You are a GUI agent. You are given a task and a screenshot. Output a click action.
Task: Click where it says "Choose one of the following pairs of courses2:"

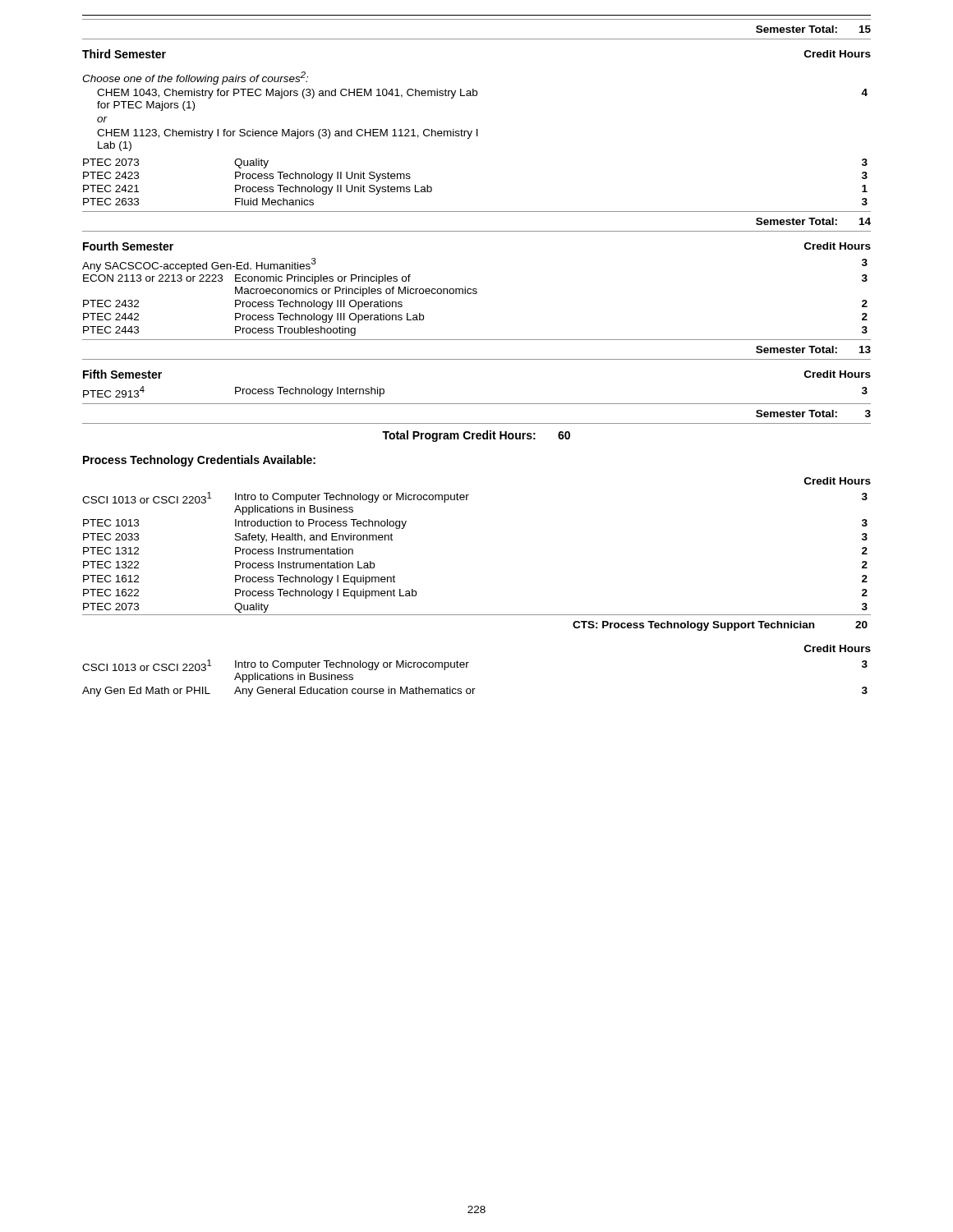[x=195, y=77]
